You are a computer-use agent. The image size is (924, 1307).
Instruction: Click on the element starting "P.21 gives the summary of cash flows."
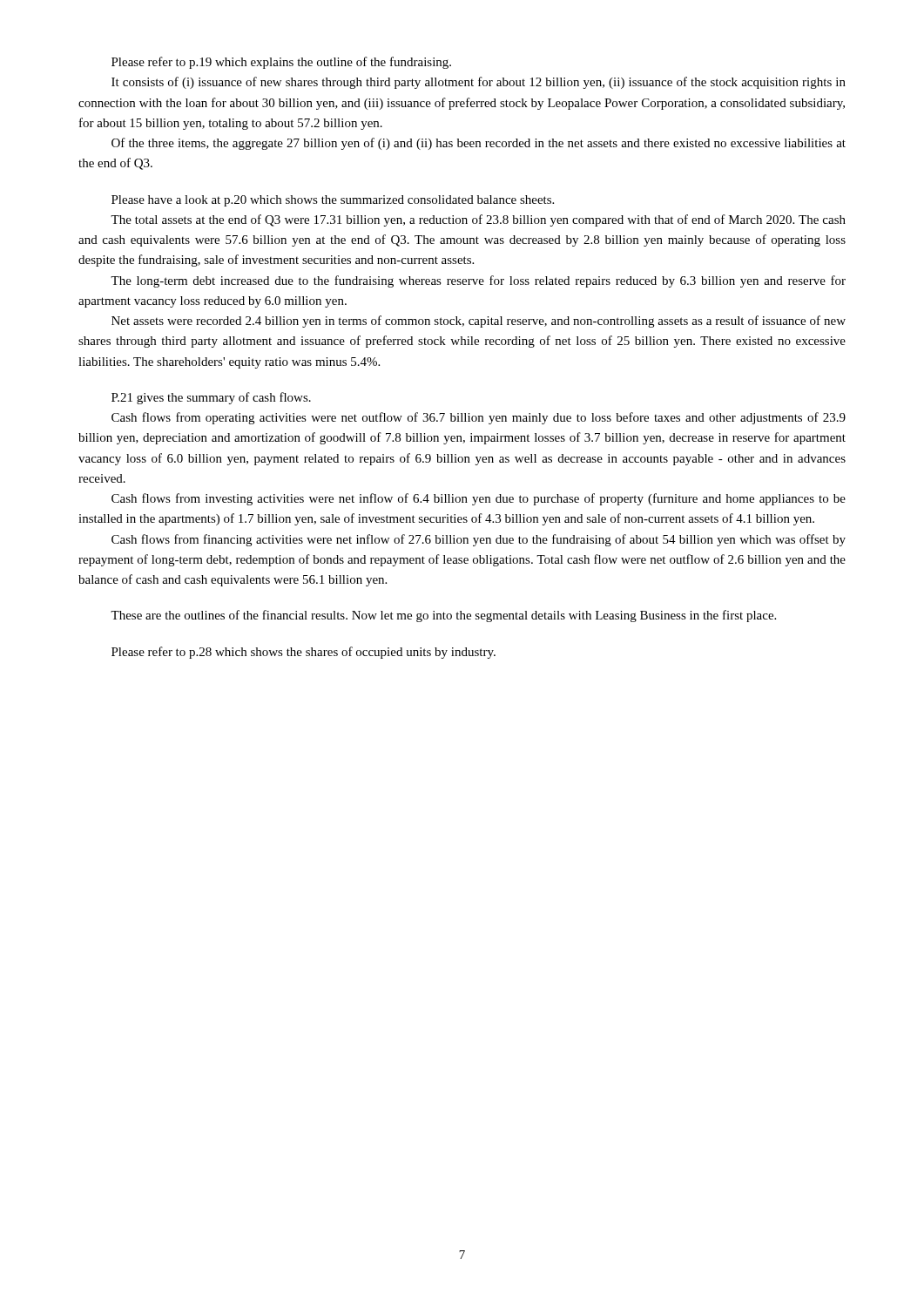(211, 398)
